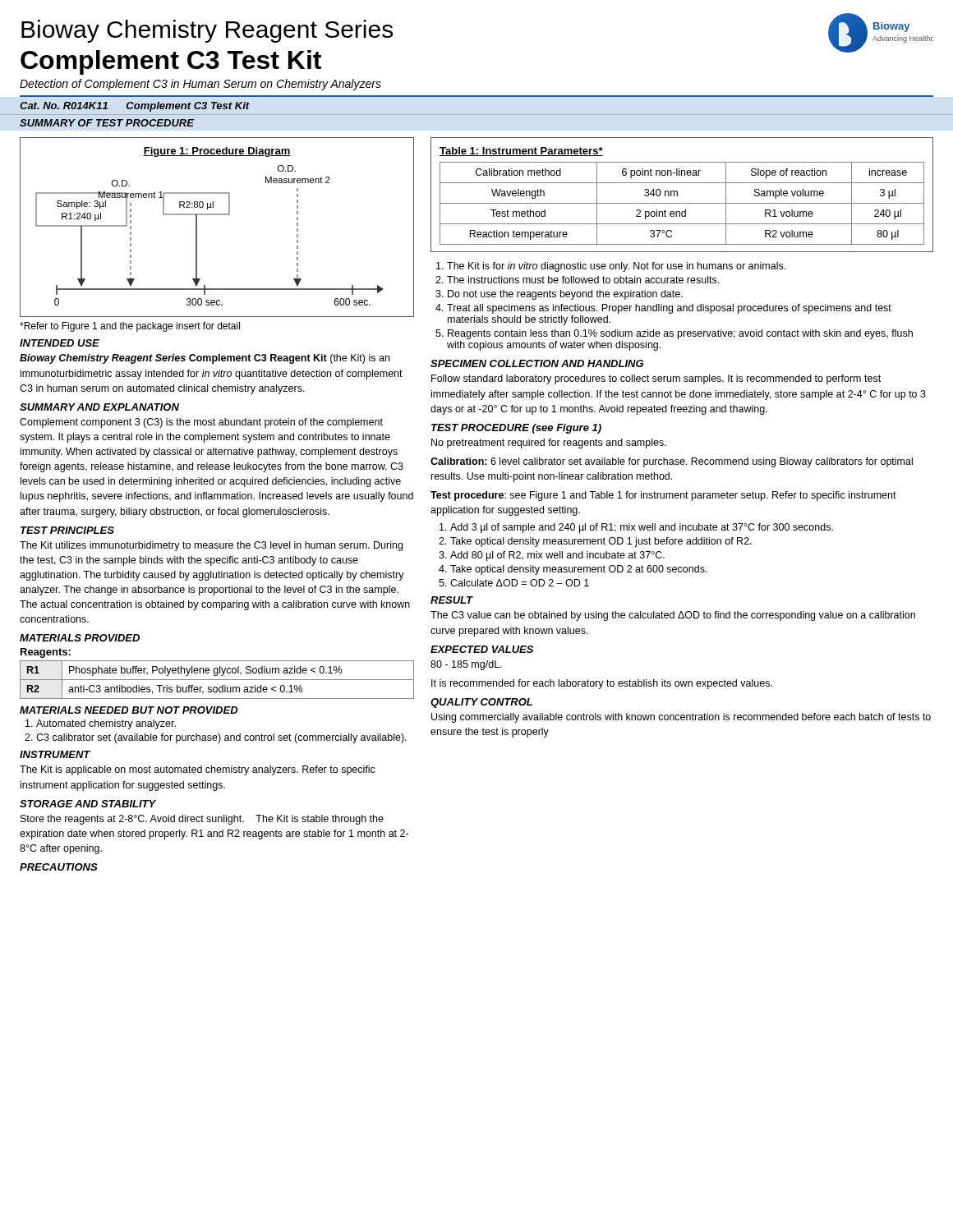The image size is (953, 1232).
Task: Click on the block starting "The Kit is for"
Action: (617, 266)
